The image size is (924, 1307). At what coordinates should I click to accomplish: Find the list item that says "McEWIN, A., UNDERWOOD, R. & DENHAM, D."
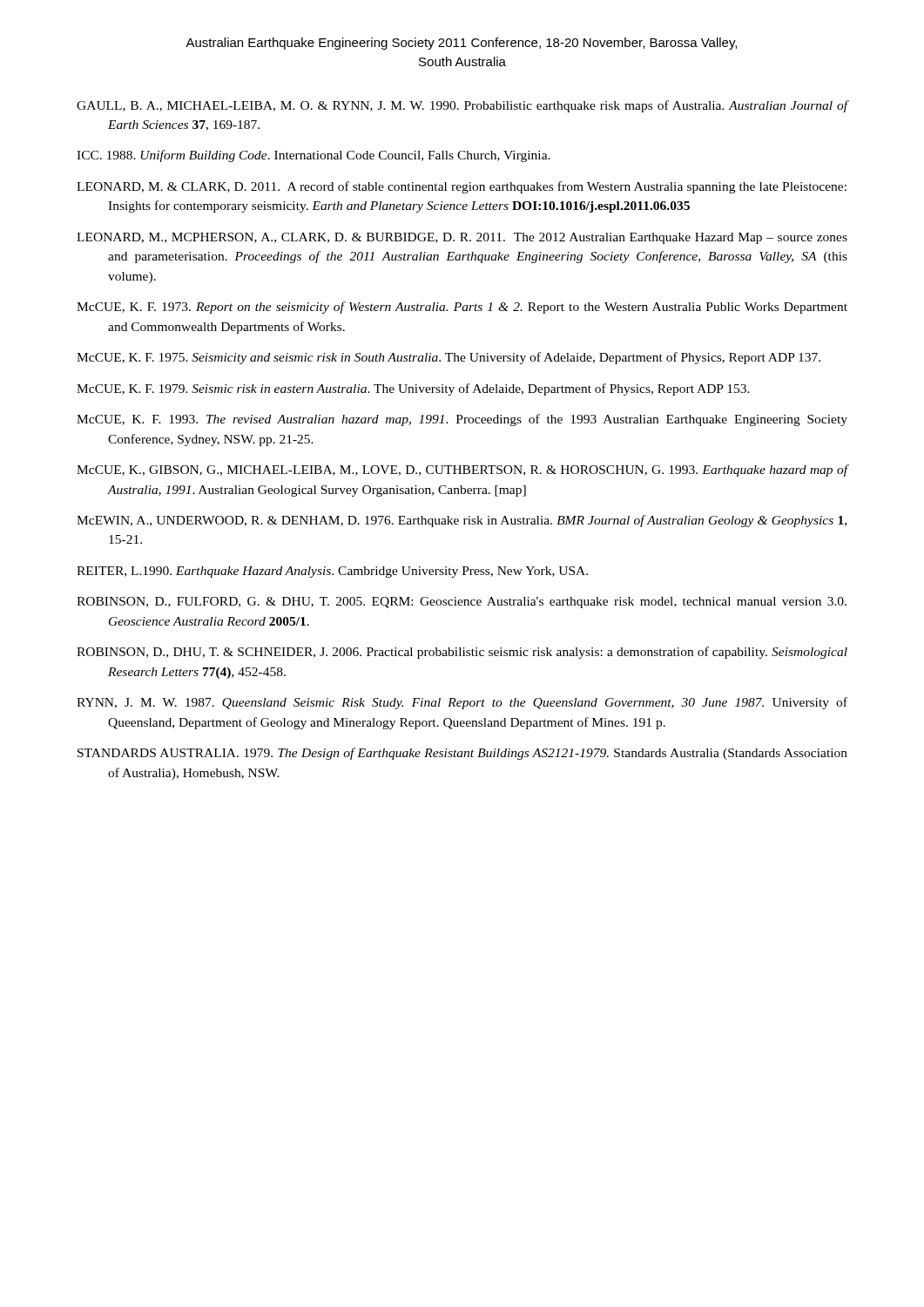pos(462,530)
